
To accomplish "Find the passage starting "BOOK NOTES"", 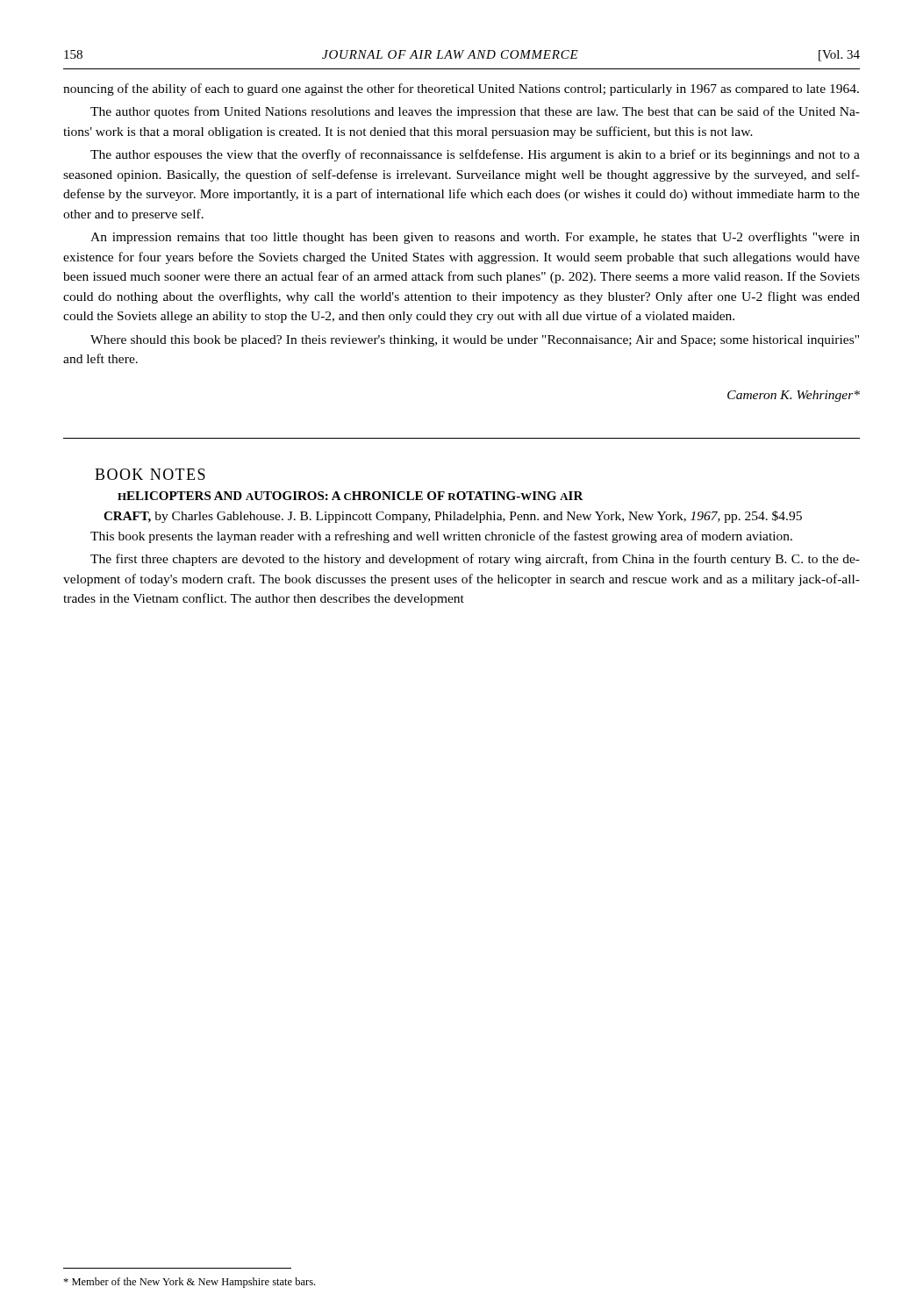I will point(150,474).
